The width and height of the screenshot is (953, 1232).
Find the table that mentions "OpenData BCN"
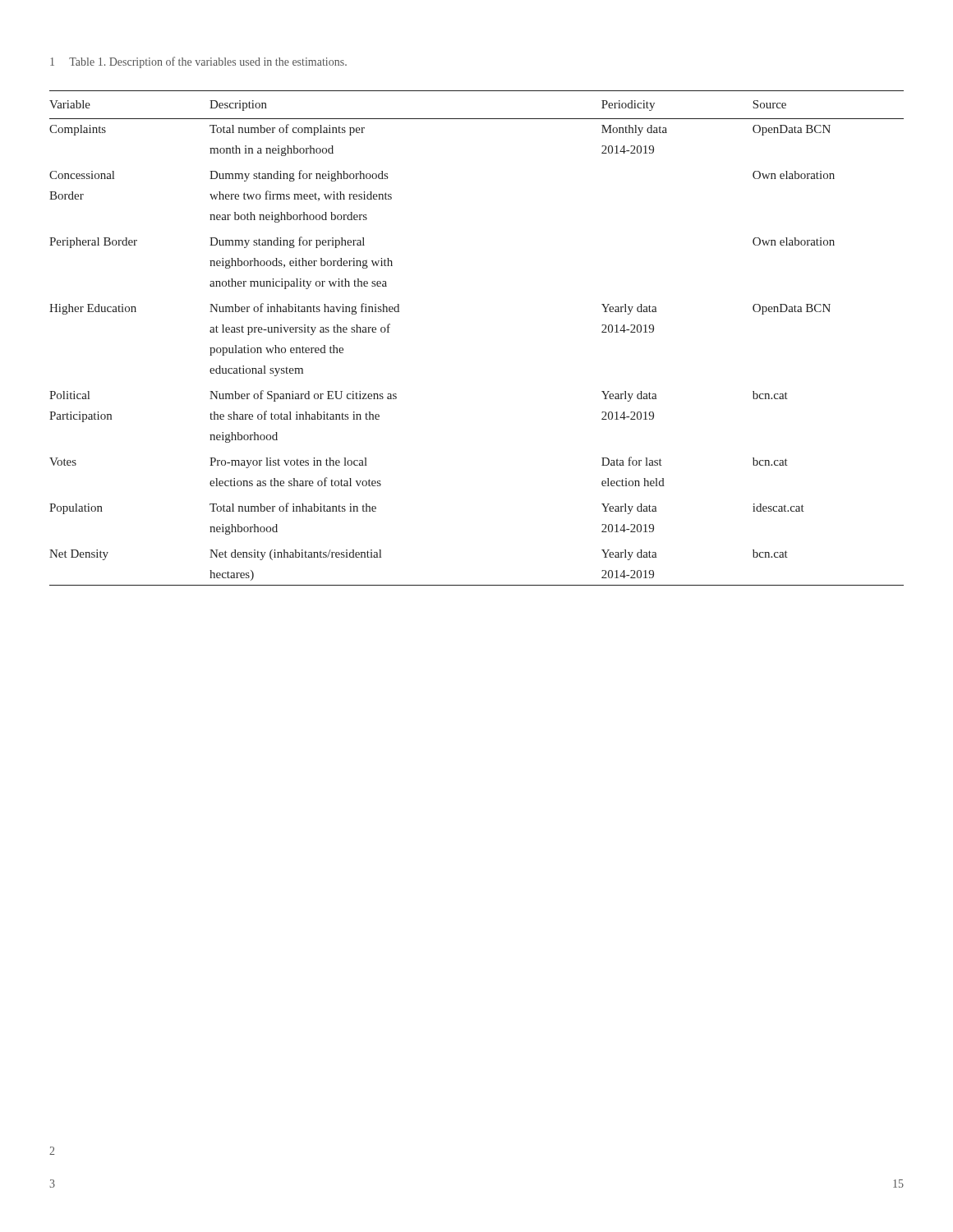pos(476,343)
